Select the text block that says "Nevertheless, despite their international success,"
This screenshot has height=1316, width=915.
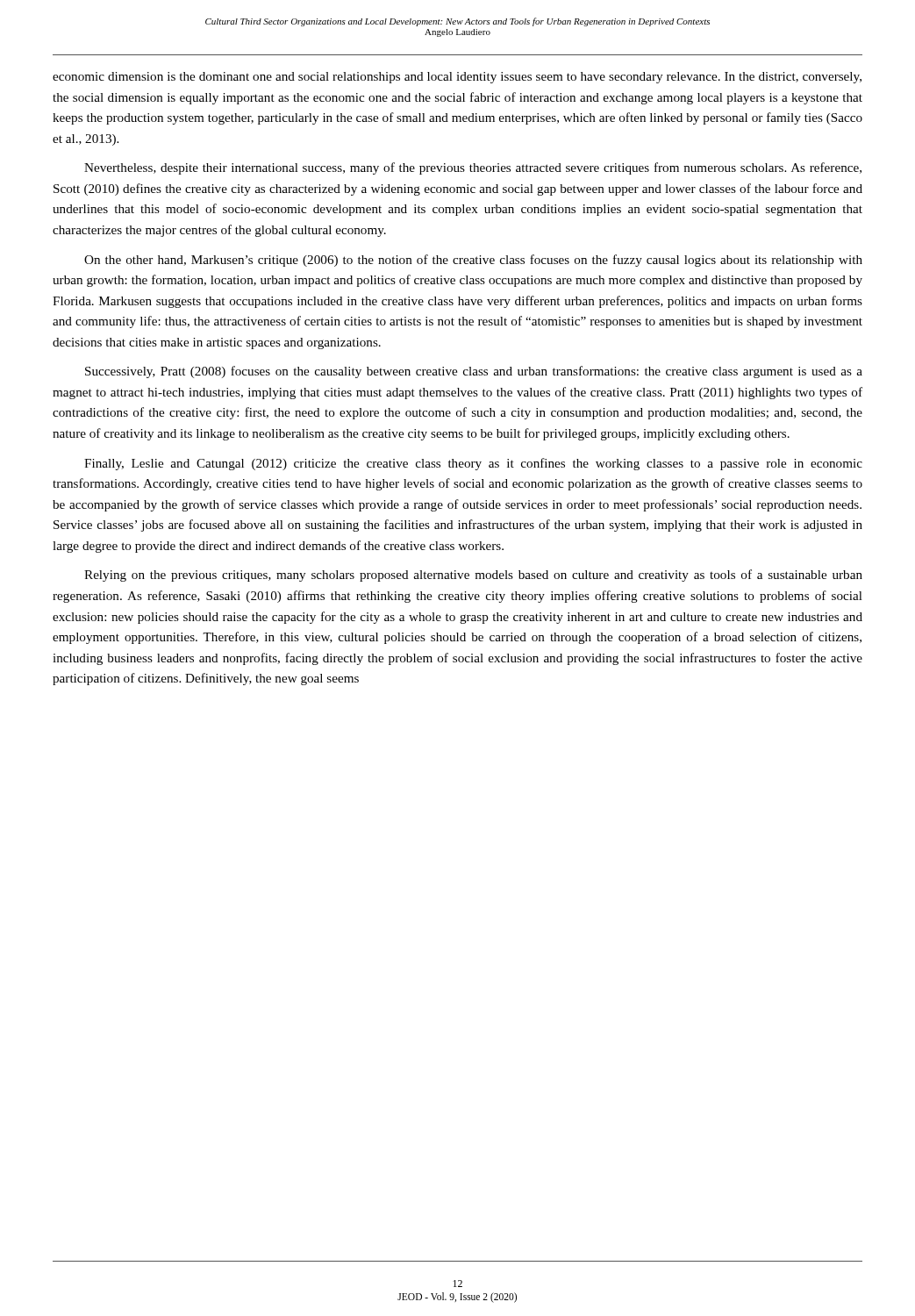pos(458,199)
